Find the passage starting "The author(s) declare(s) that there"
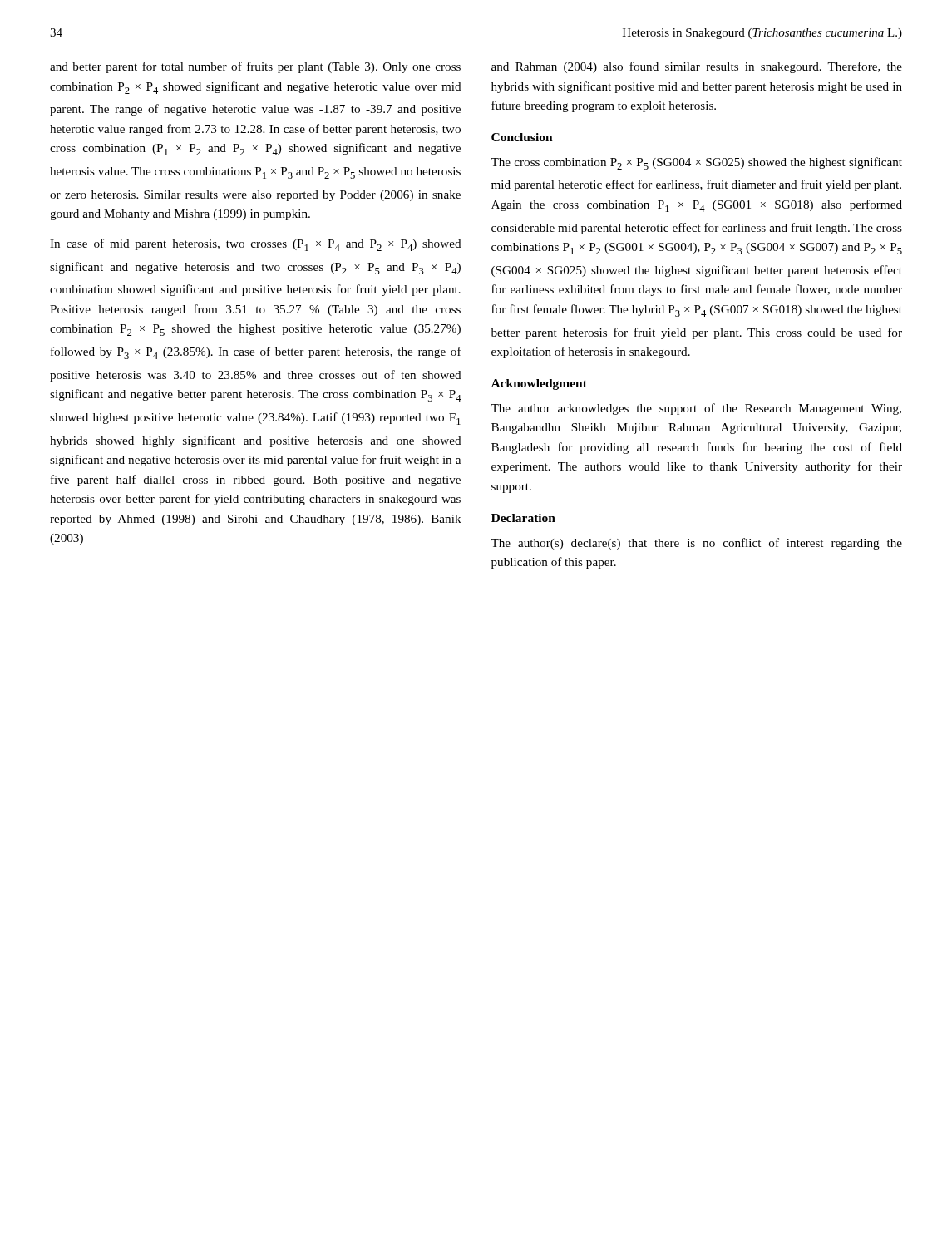The height and width of the screenshot is (1247, 952). (697, 552)
